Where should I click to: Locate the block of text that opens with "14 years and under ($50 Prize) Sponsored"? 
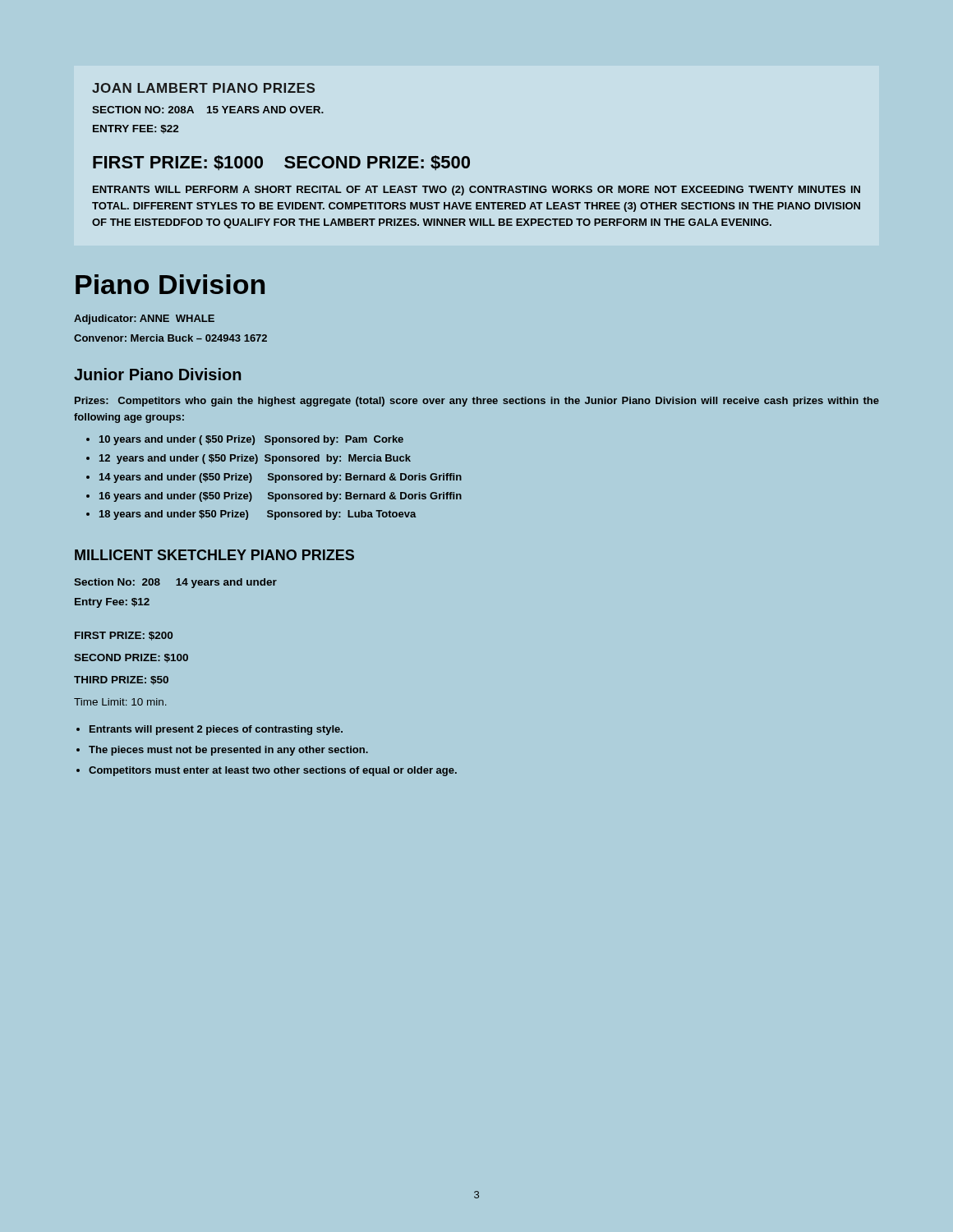(x=280, y=477)
